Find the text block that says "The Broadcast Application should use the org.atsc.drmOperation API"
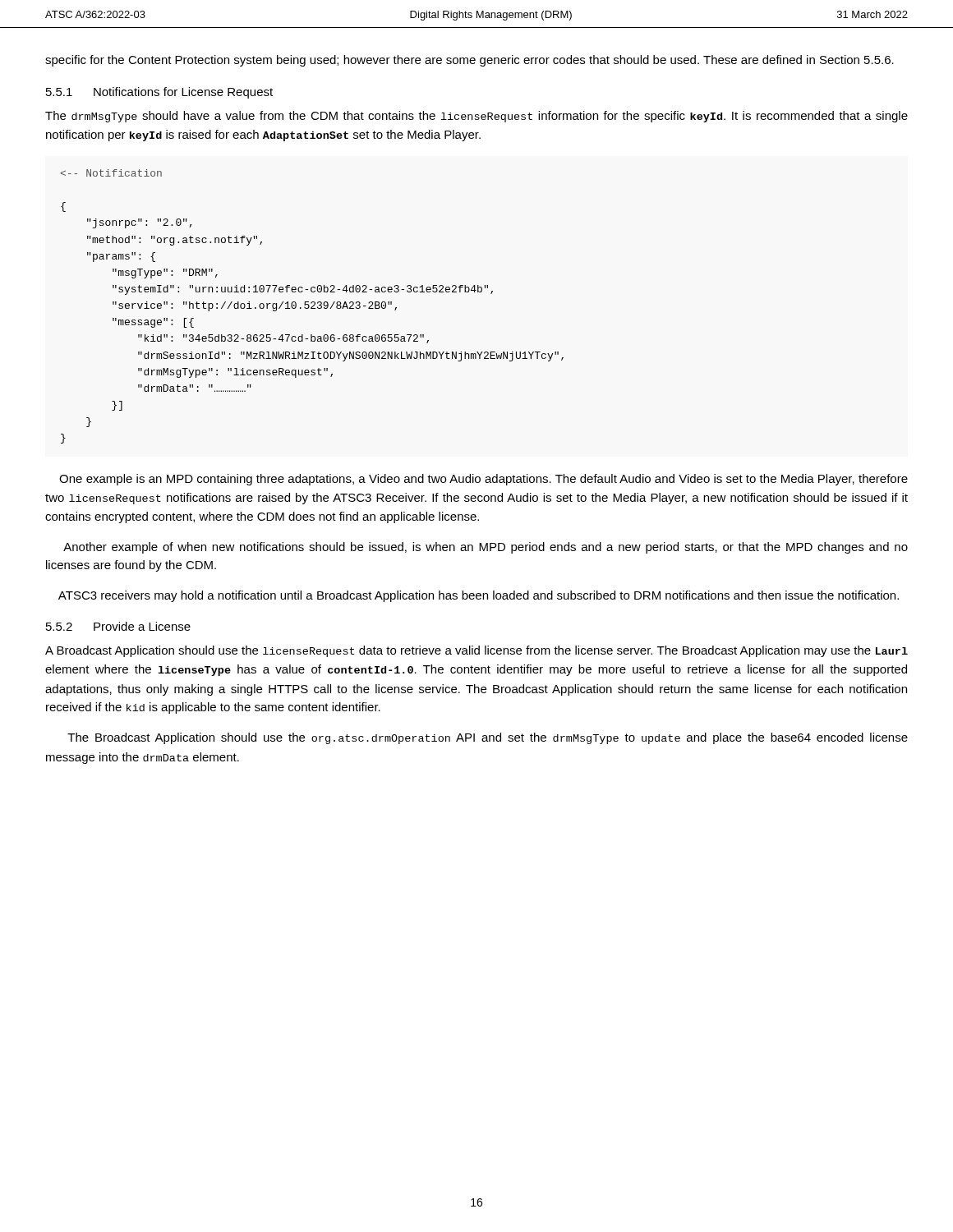953x1232 pixels. [x=476, y=748]
